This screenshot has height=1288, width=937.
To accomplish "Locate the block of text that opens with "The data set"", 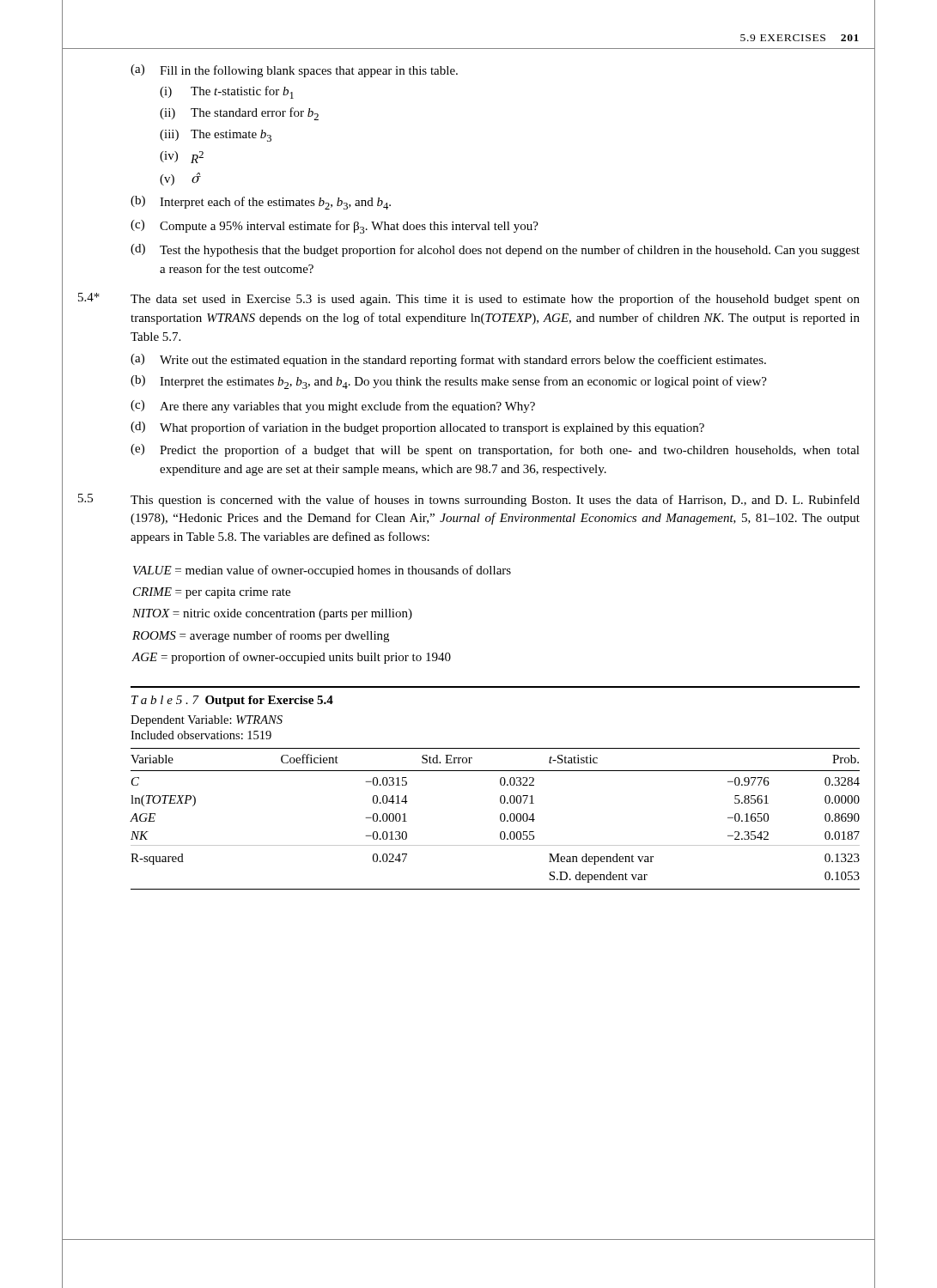I will 495,318.
